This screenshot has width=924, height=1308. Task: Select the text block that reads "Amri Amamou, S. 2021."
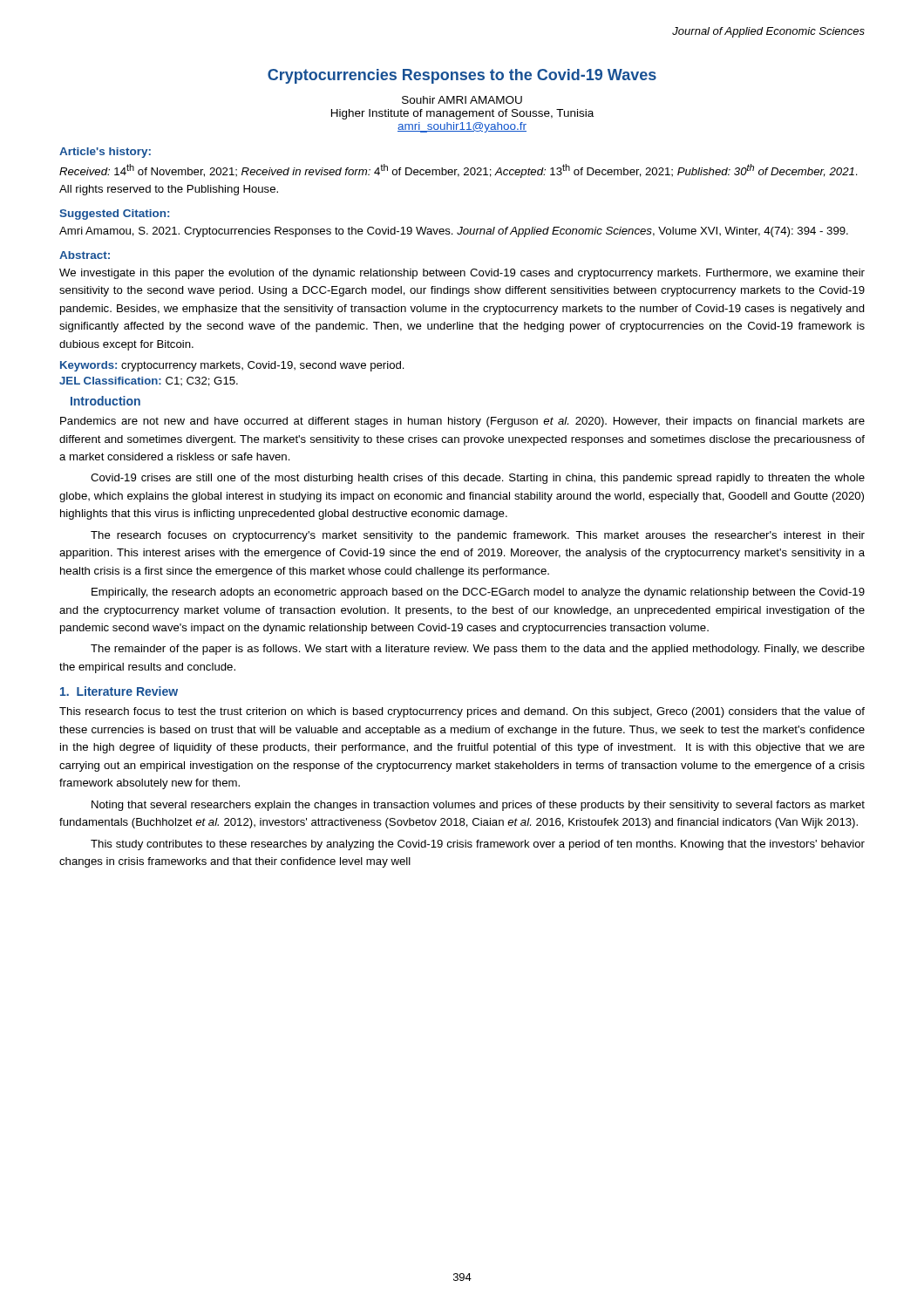pos(454,231)
